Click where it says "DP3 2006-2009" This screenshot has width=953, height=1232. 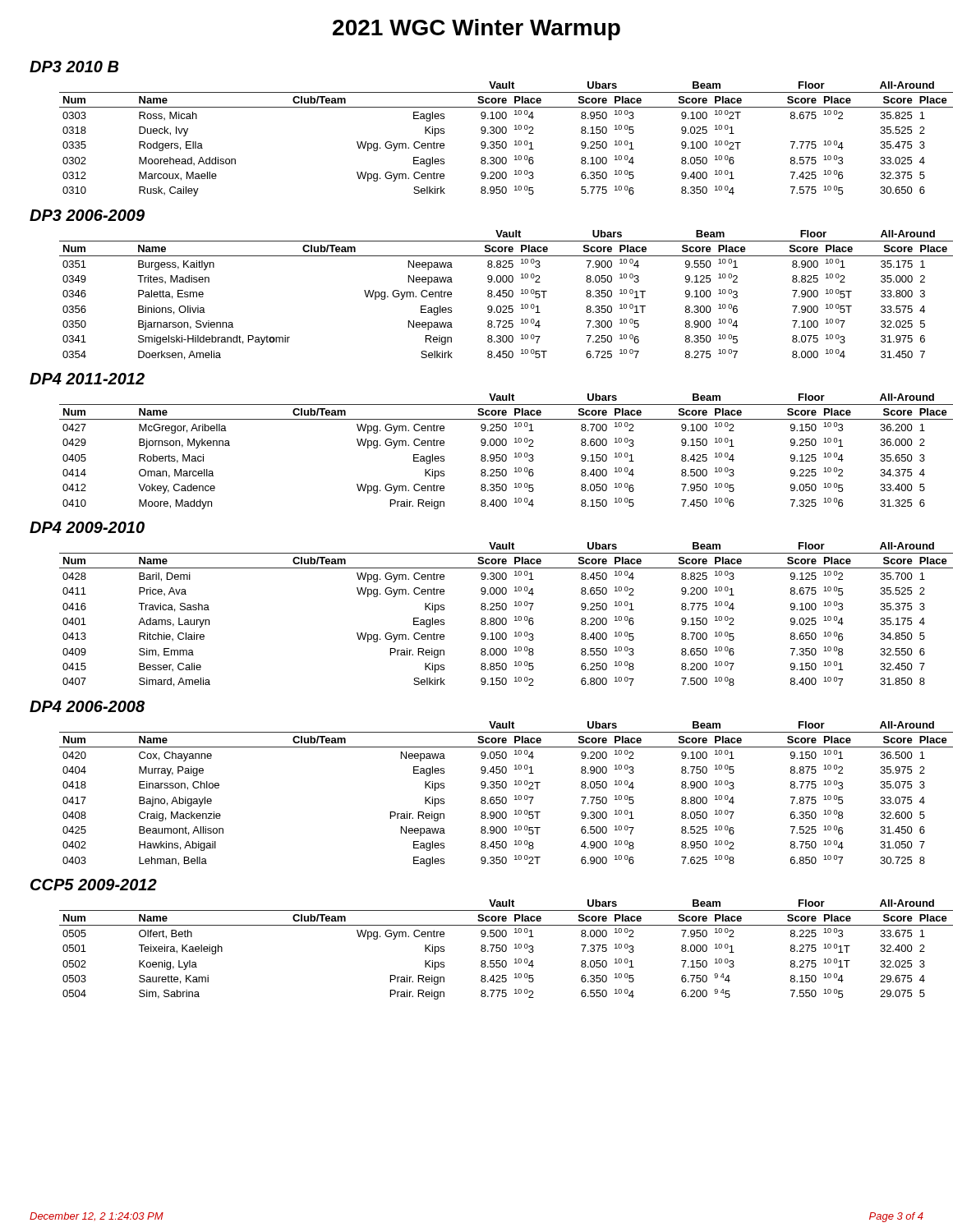tap(87, 215)
